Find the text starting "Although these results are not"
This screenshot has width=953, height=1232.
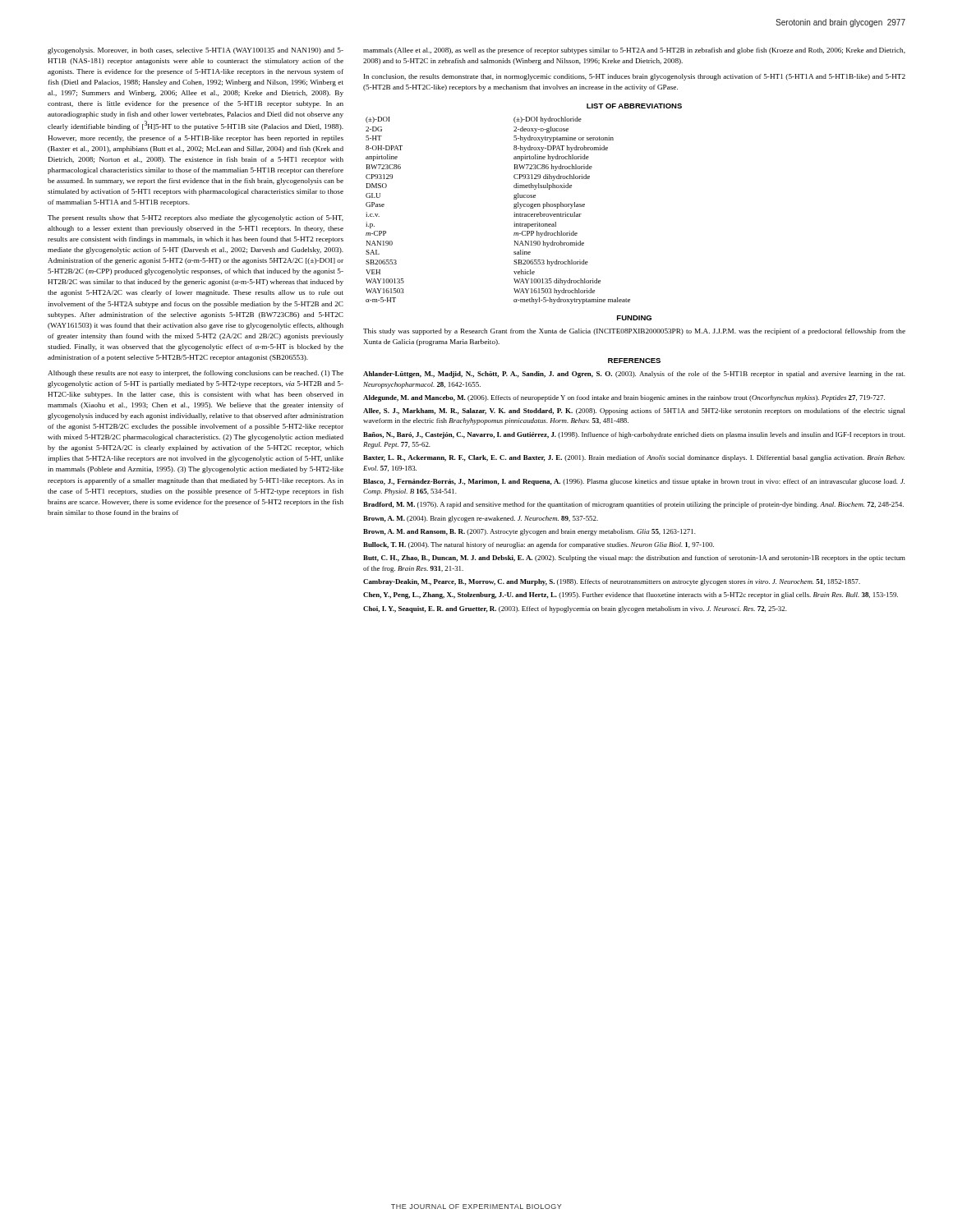196,443
